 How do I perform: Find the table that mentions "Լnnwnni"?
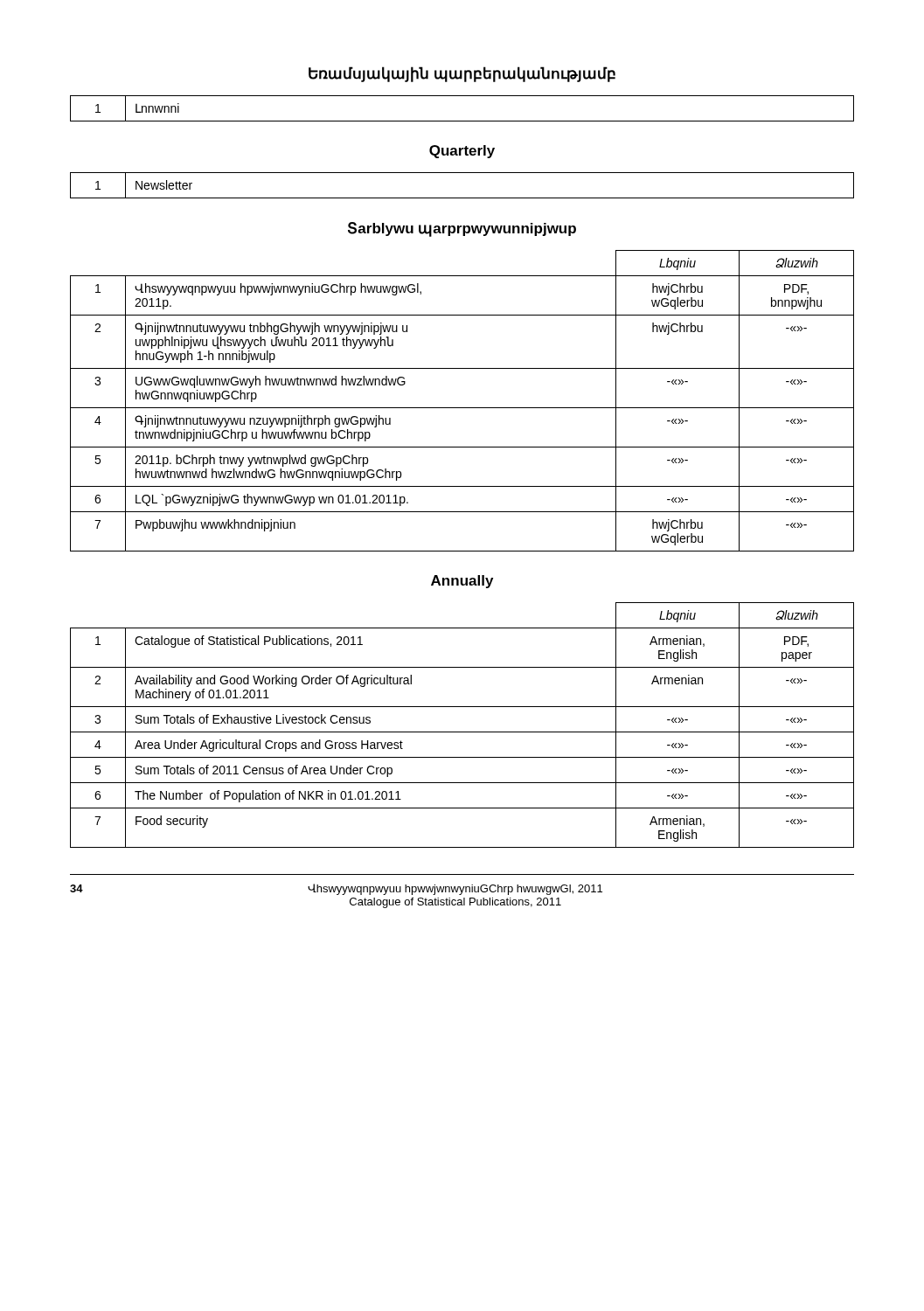pyautogui.click(x=462, y=108)
